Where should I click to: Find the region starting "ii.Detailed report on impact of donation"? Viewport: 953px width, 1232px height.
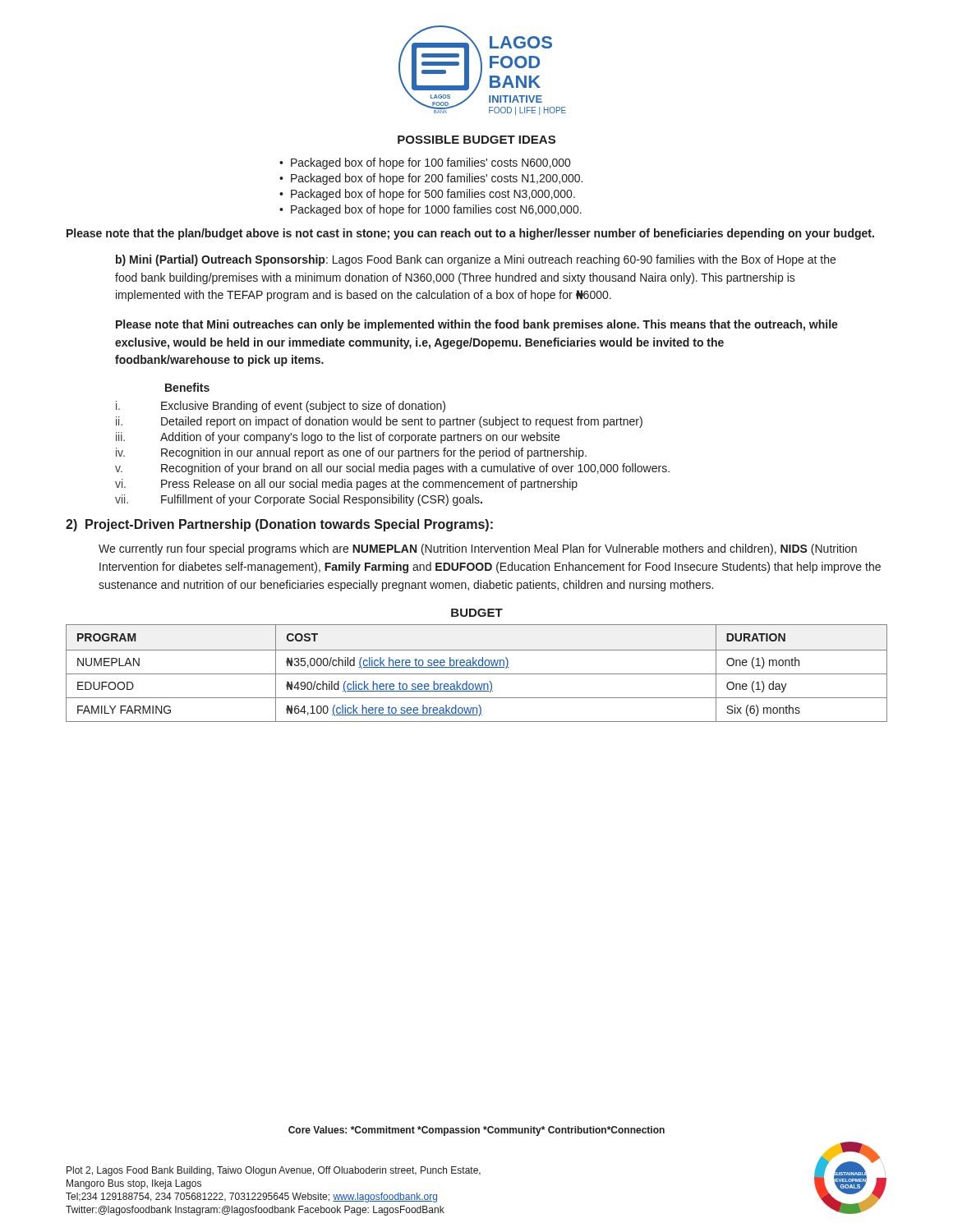coord(501,421)
